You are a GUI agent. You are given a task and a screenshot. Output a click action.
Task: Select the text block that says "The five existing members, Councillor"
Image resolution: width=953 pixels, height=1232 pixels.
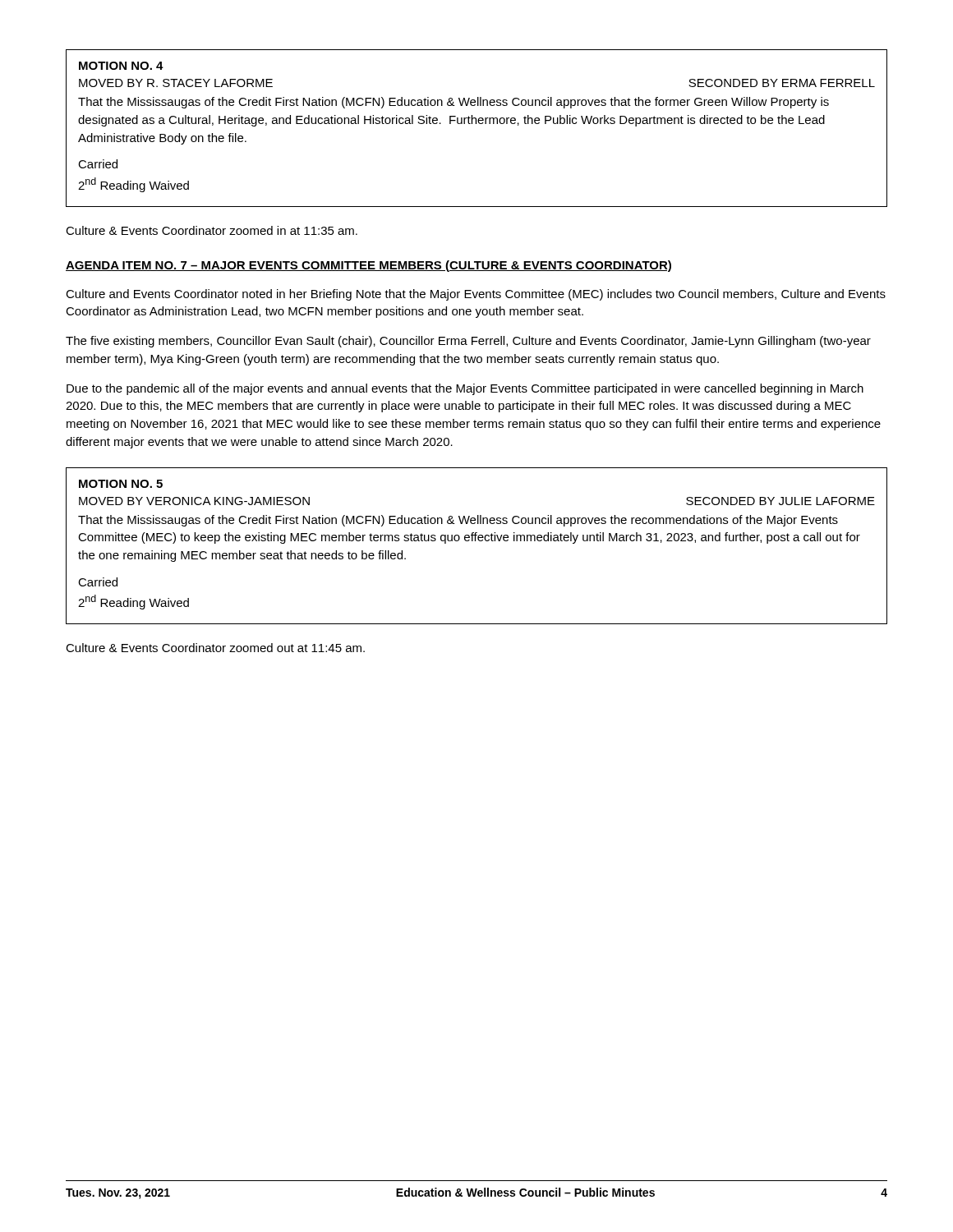(468, 349)
